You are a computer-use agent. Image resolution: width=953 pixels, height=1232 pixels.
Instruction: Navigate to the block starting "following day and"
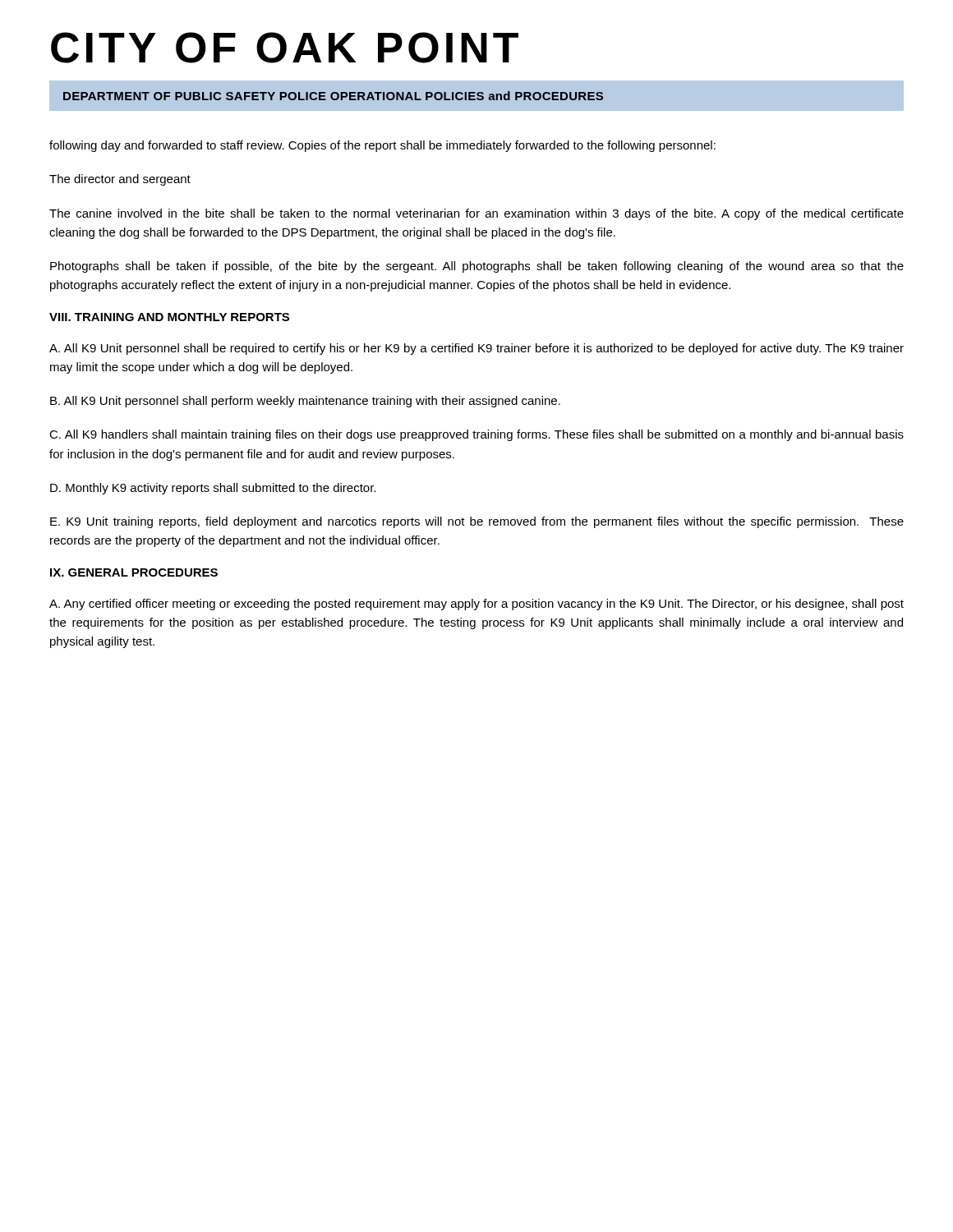[383, 145]
